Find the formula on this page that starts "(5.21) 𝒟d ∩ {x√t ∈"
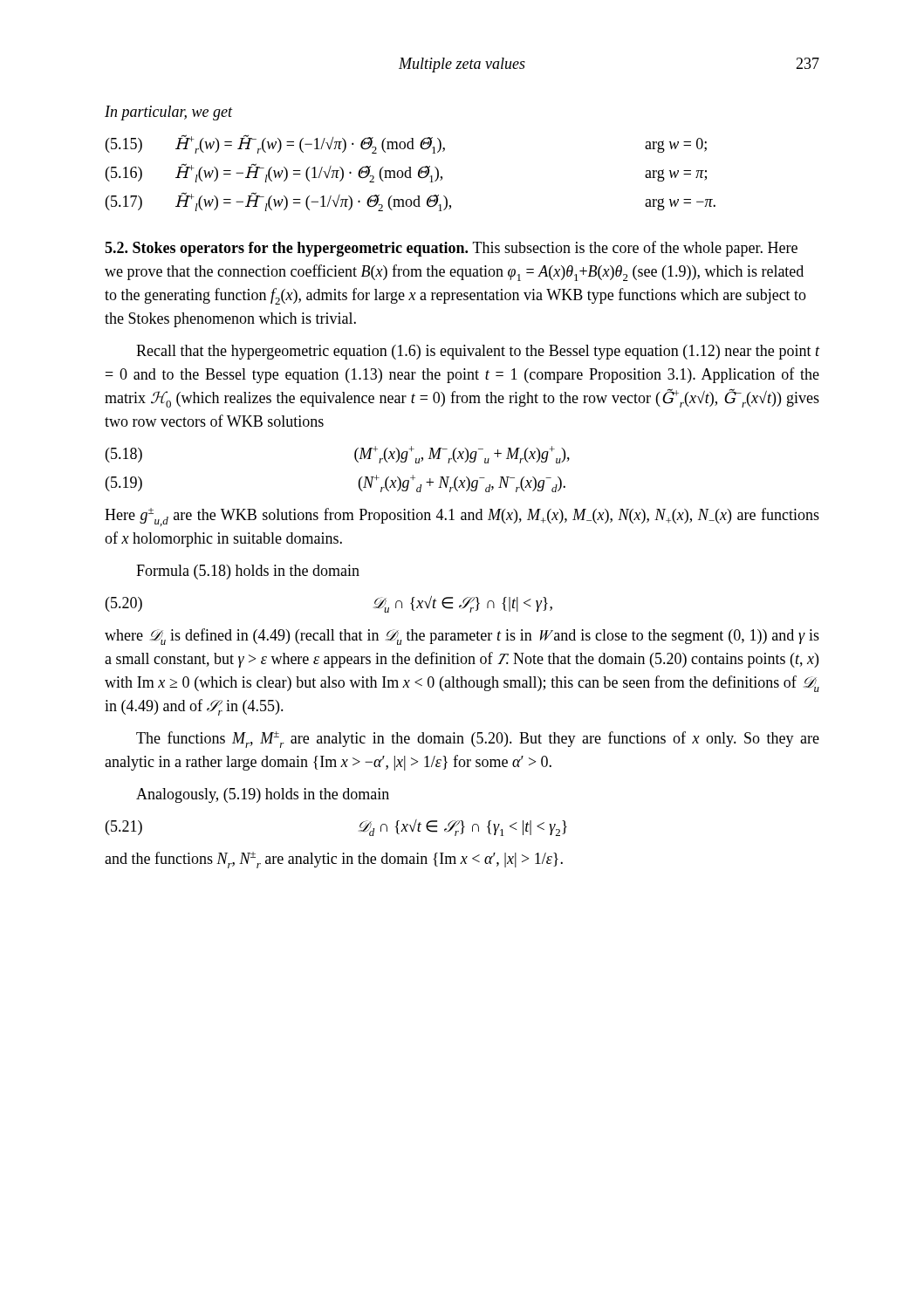Image resolution: width=924 pixels, height=1309 pixels. point(427,827)
